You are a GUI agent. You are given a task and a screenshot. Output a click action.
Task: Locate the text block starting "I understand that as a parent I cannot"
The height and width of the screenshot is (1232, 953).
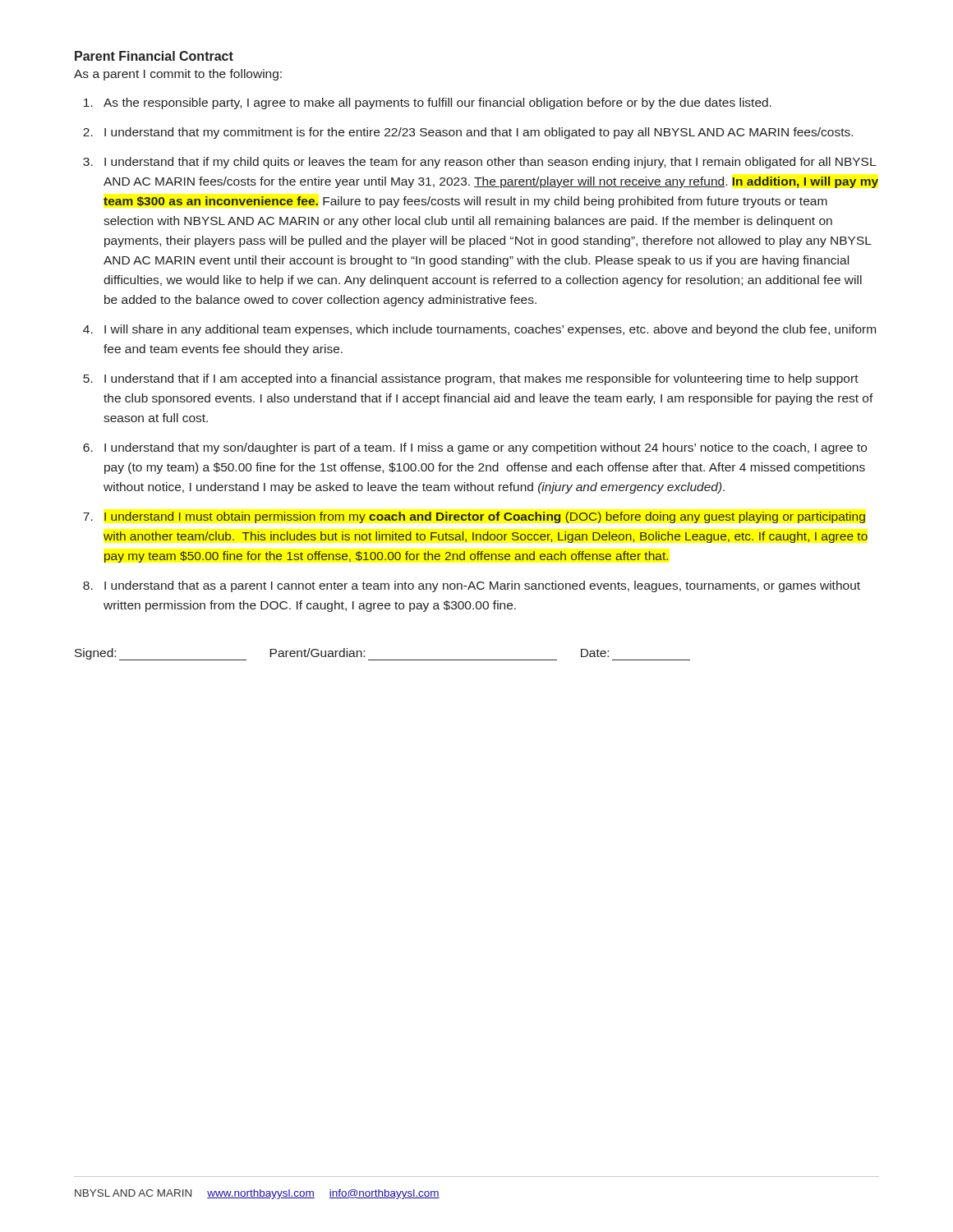488,596
